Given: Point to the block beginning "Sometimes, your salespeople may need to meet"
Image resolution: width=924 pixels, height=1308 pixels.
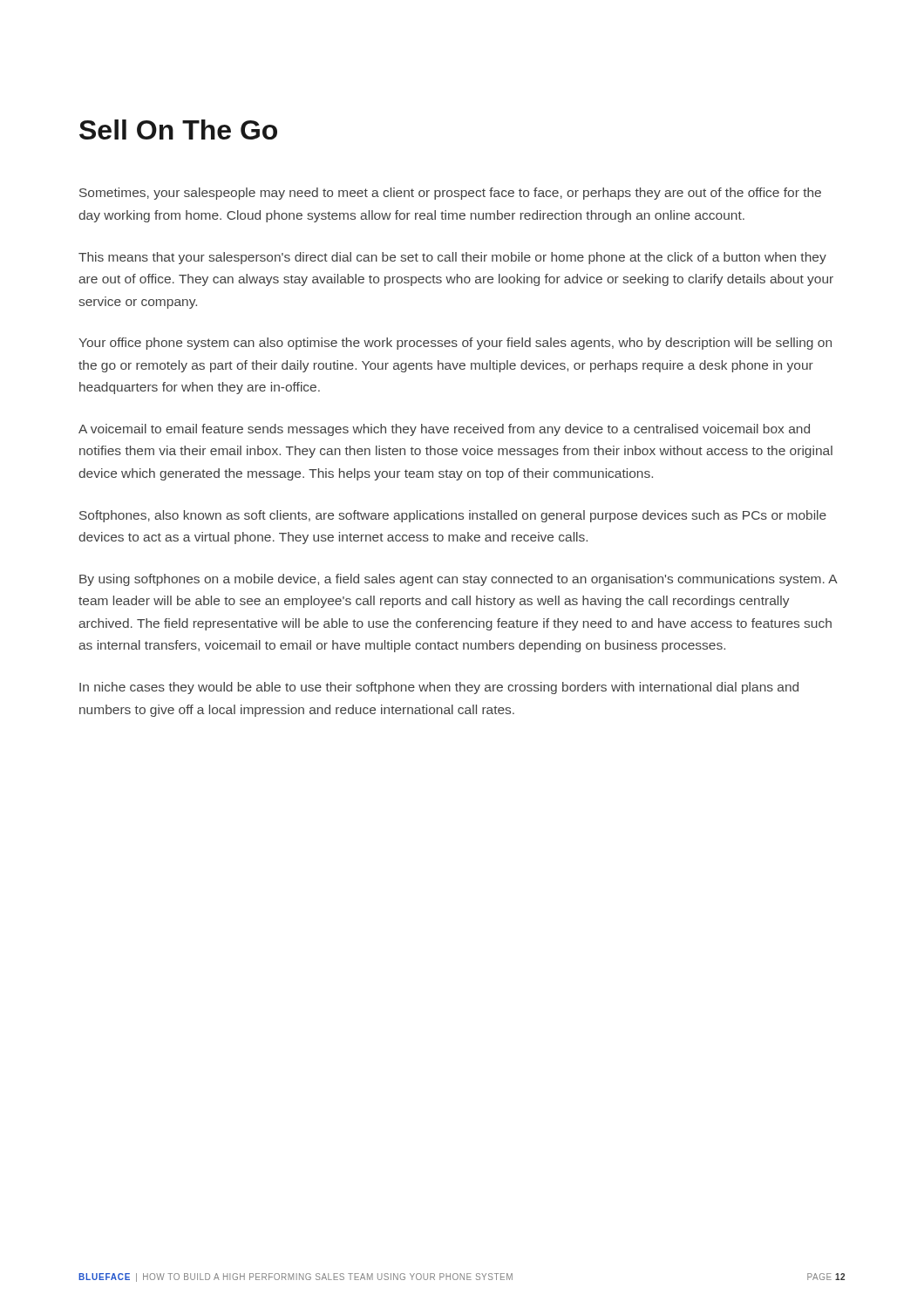Looking at the screenshot, I should [x=450, y=204].
